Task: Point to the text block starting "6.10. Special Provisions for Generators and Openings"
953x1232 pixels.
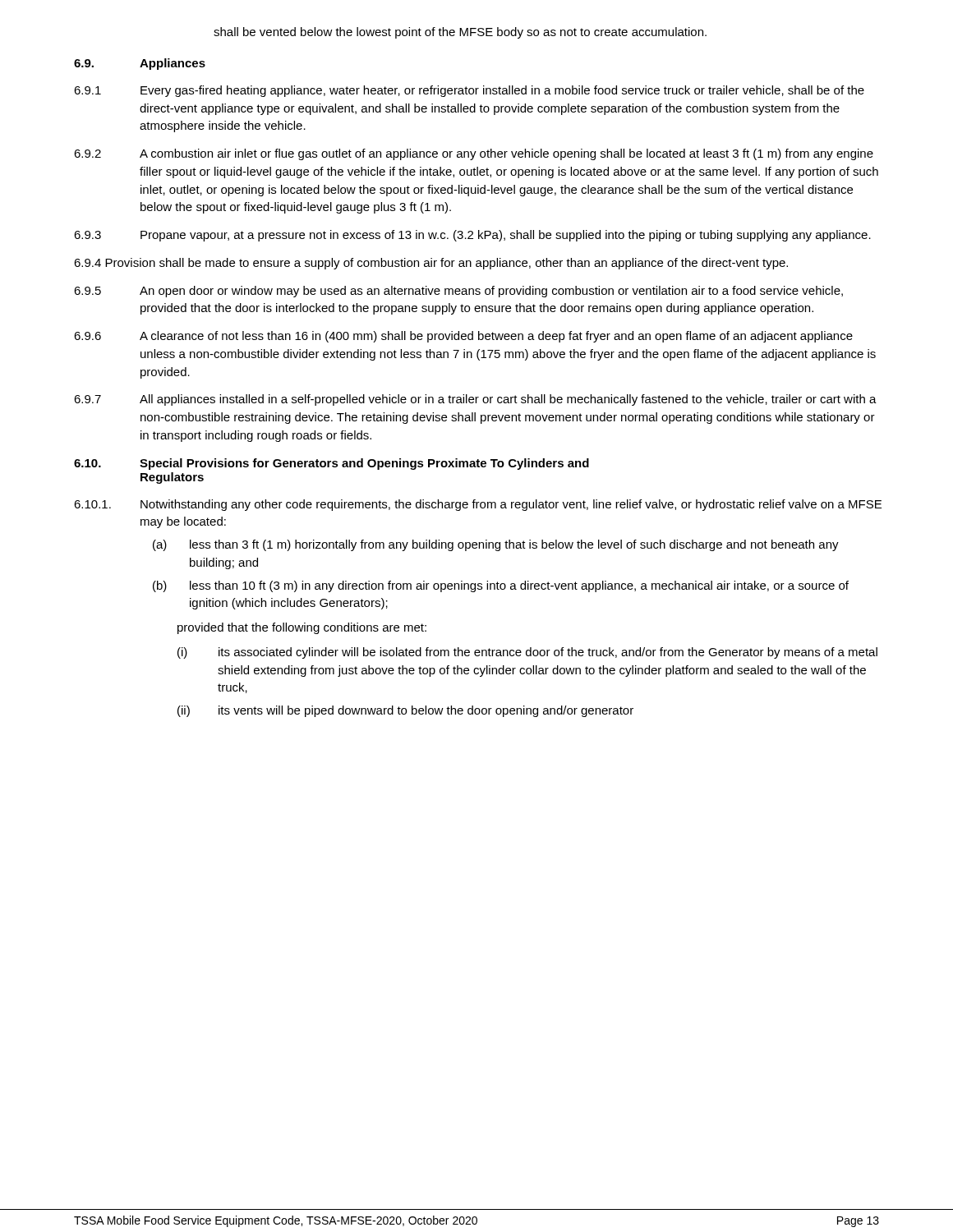Action: [332, 469]
